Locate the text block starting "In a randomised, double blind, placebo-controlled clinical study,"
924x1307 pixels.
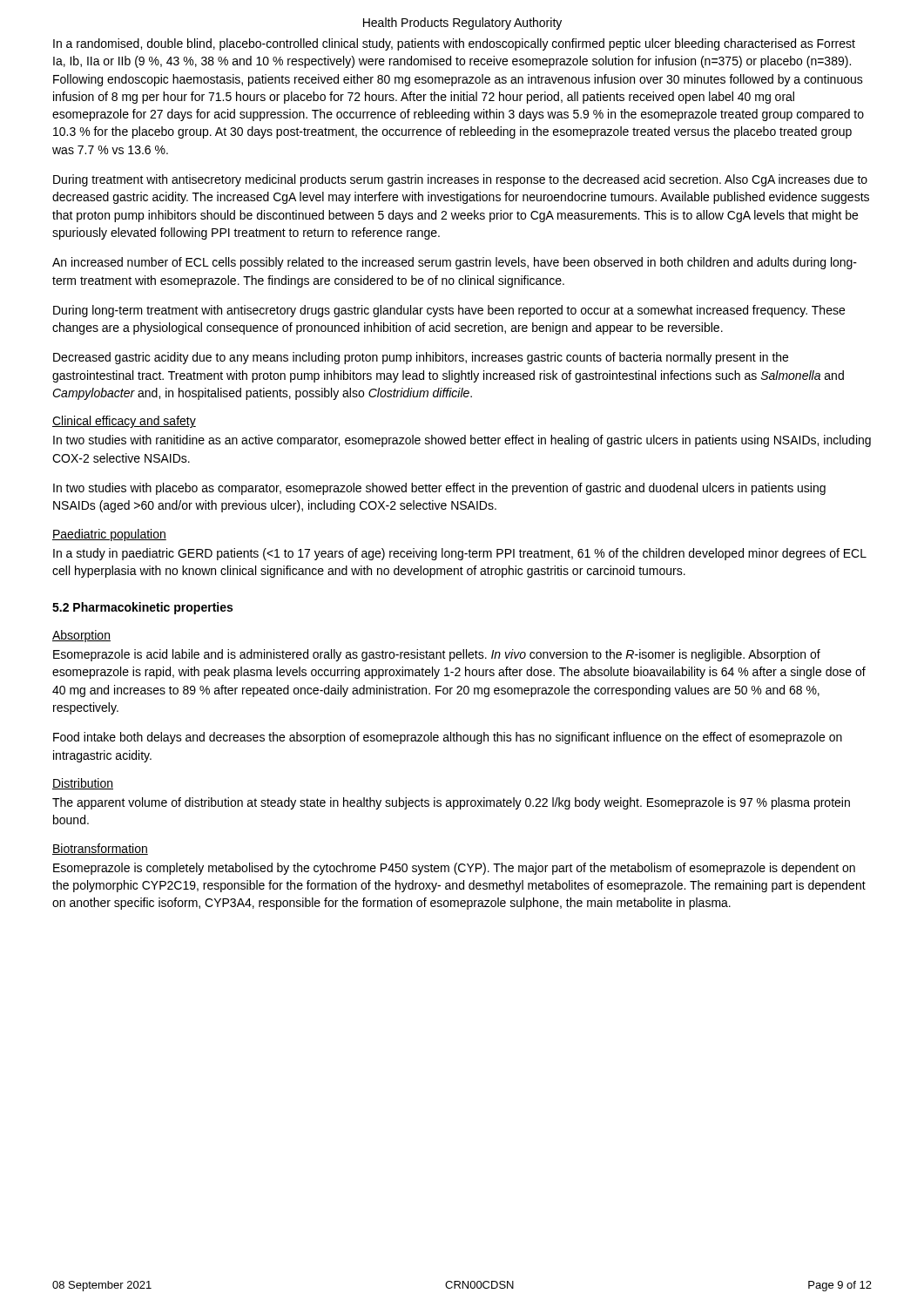coord(462,97)
